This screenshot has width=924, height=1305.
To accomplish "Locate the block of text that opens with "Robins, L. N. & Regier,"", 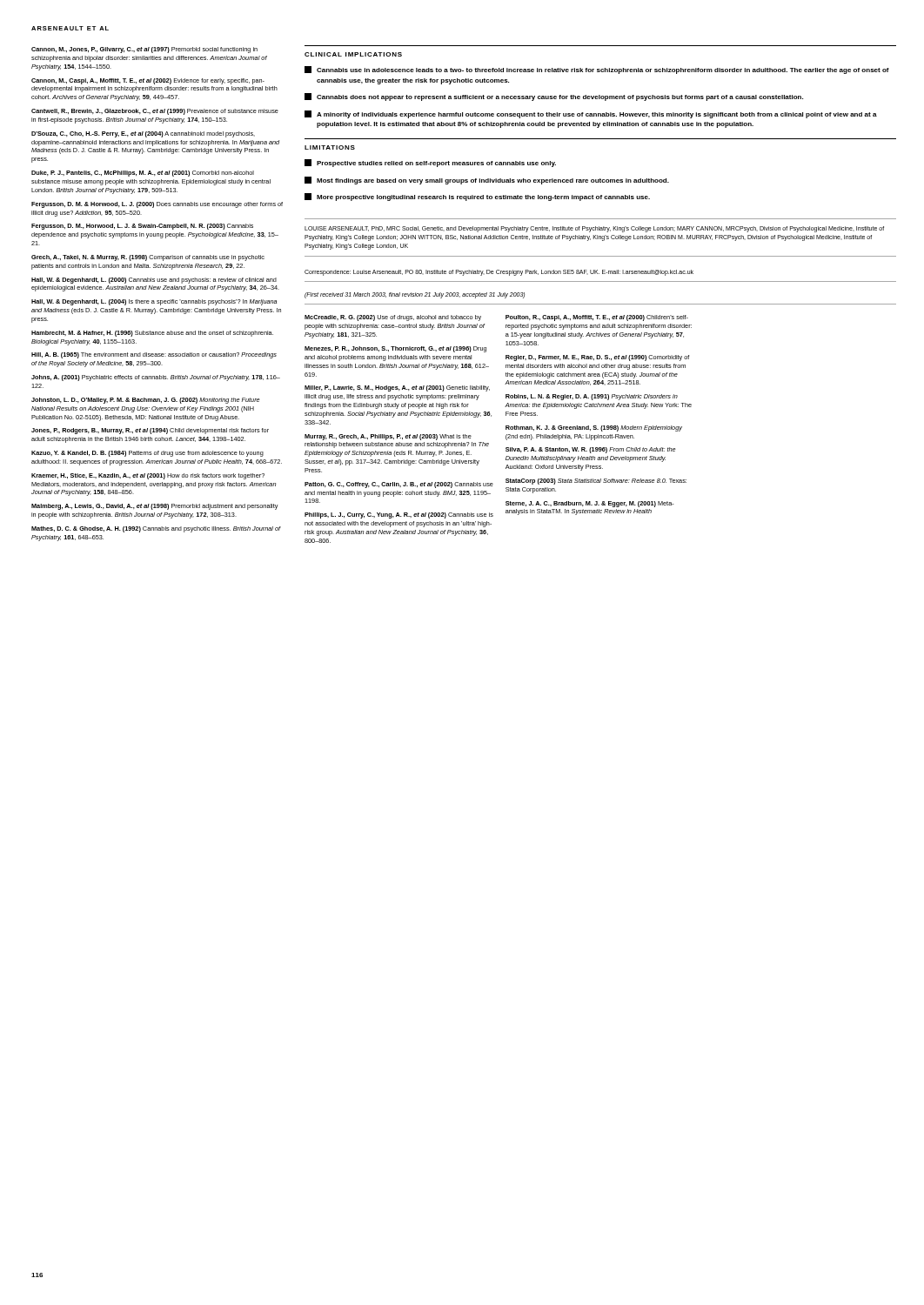I will click(x=599, y=405).
